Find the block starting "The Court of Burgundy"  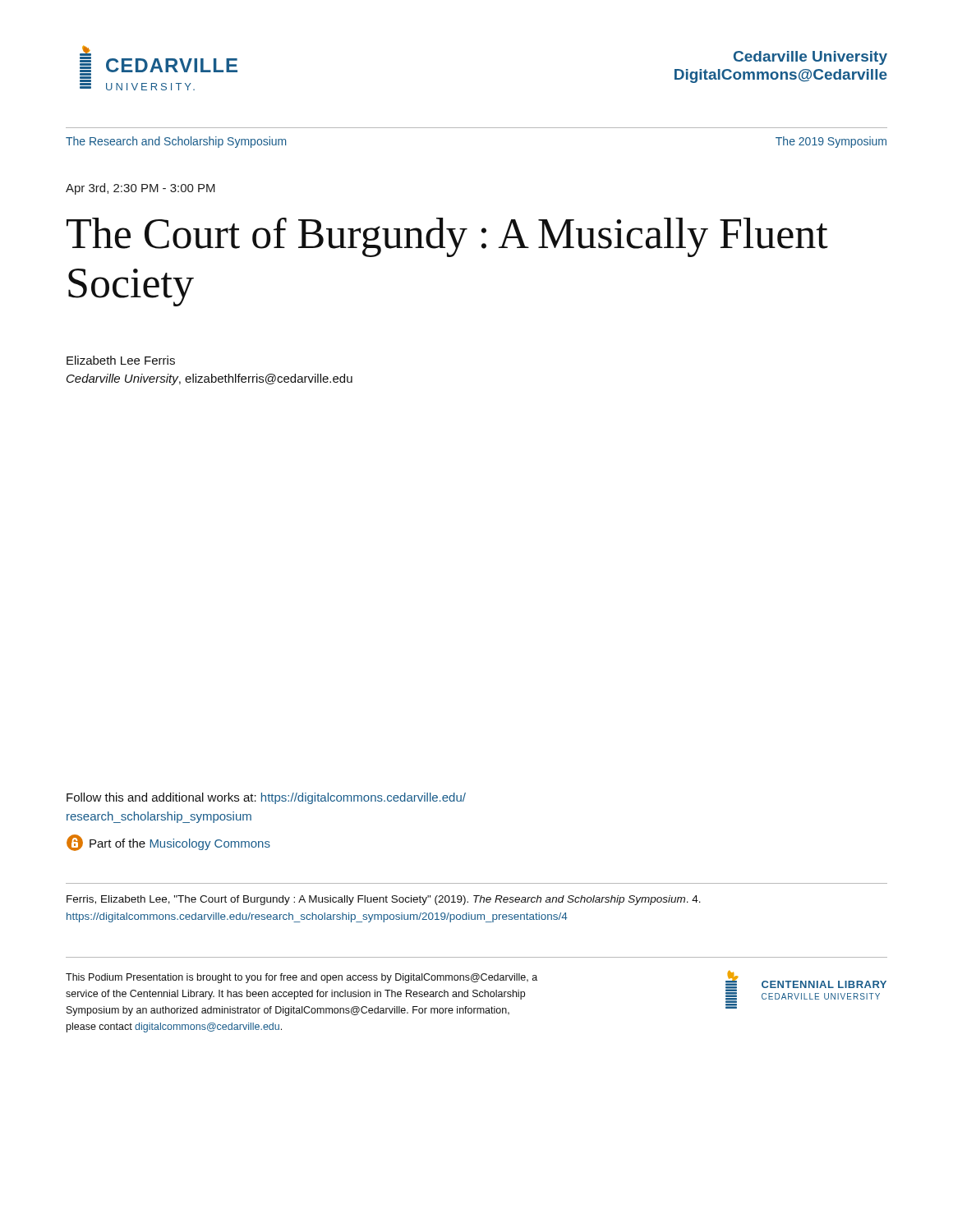[x=447, y=258]
